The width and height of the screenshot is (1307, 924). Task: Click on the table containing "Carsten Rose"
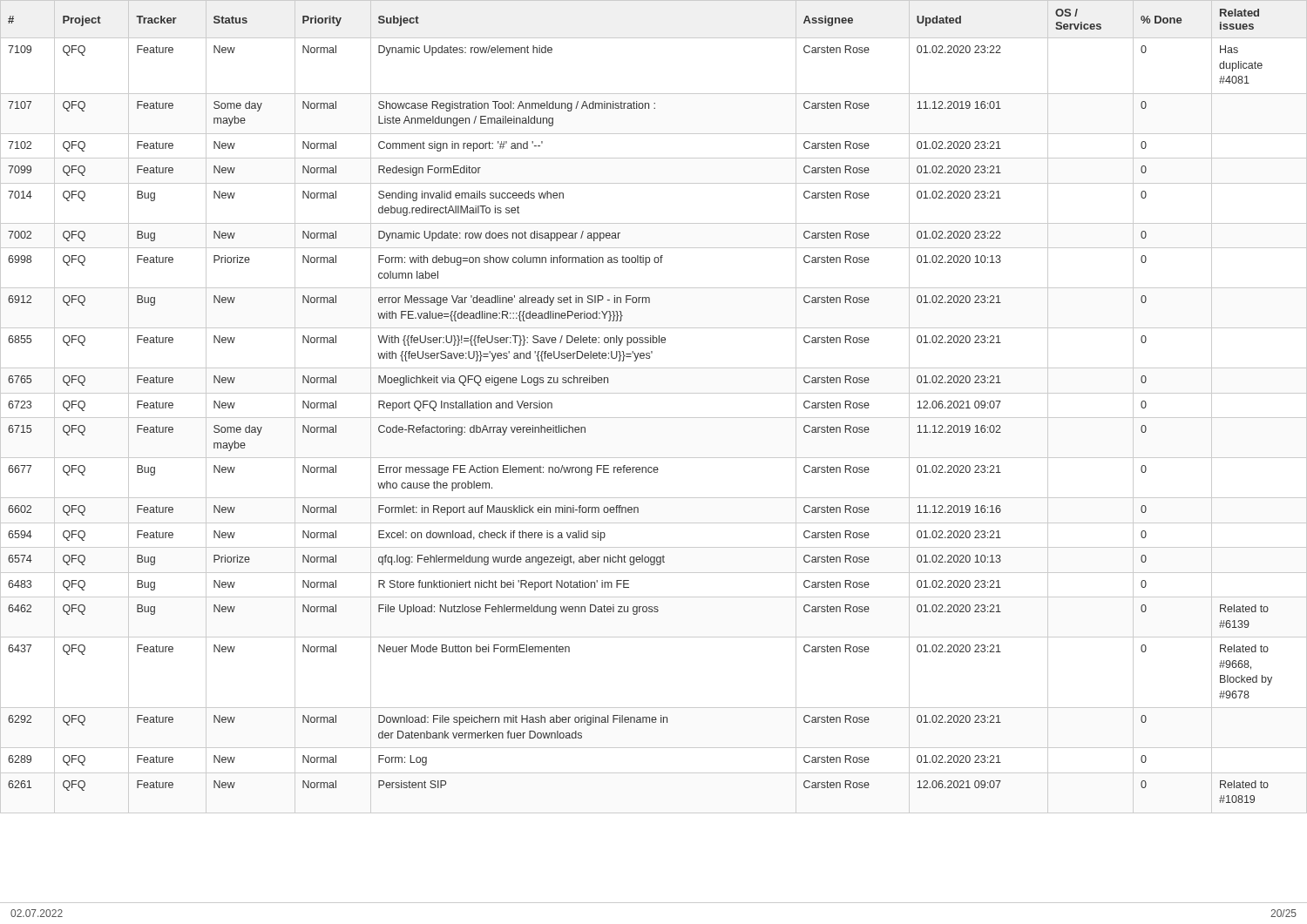click(654, 450)
